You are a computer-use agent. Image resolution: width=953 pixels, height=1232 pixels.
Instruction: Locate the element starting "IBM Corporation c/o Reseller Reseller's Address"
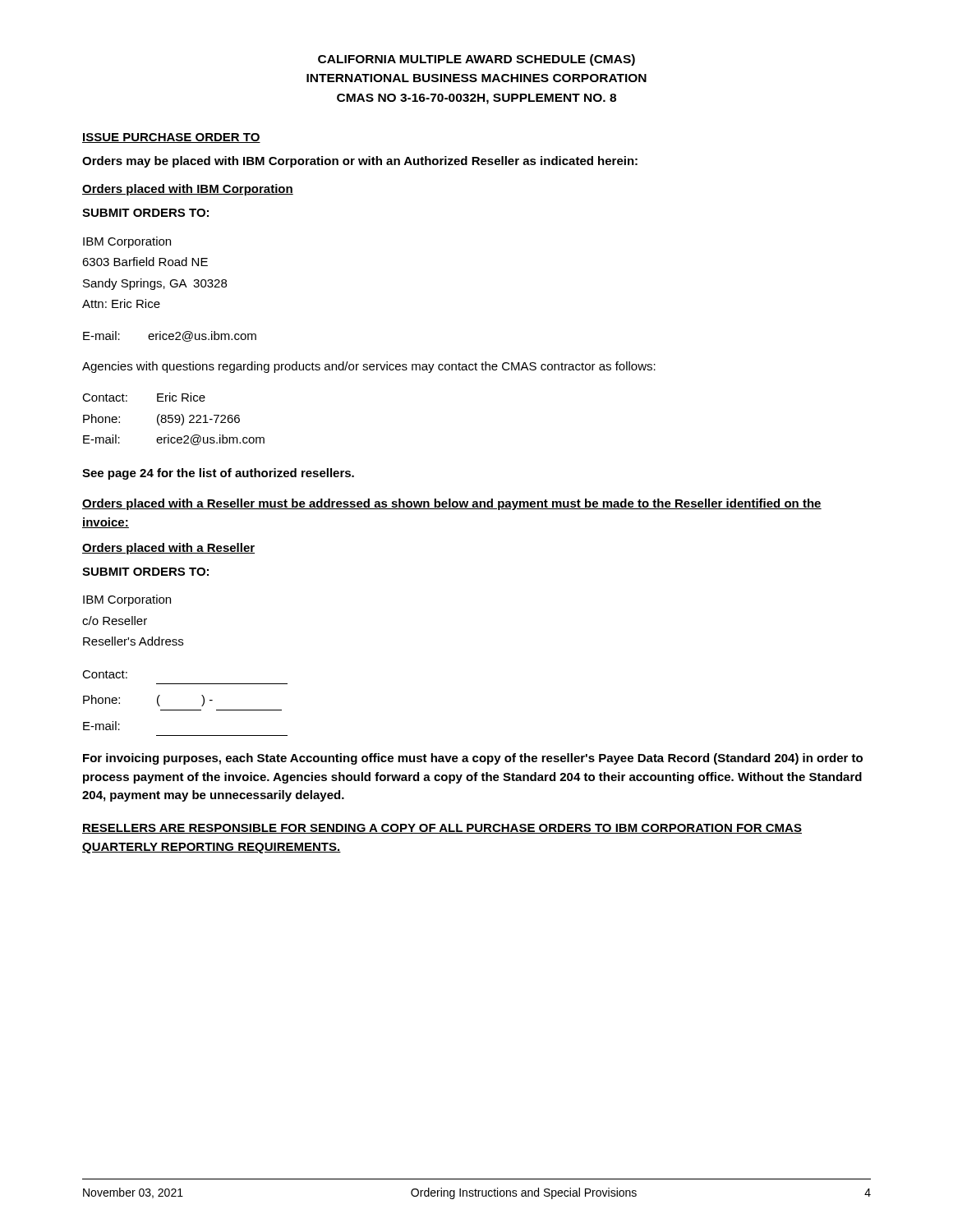pos(133,620)
